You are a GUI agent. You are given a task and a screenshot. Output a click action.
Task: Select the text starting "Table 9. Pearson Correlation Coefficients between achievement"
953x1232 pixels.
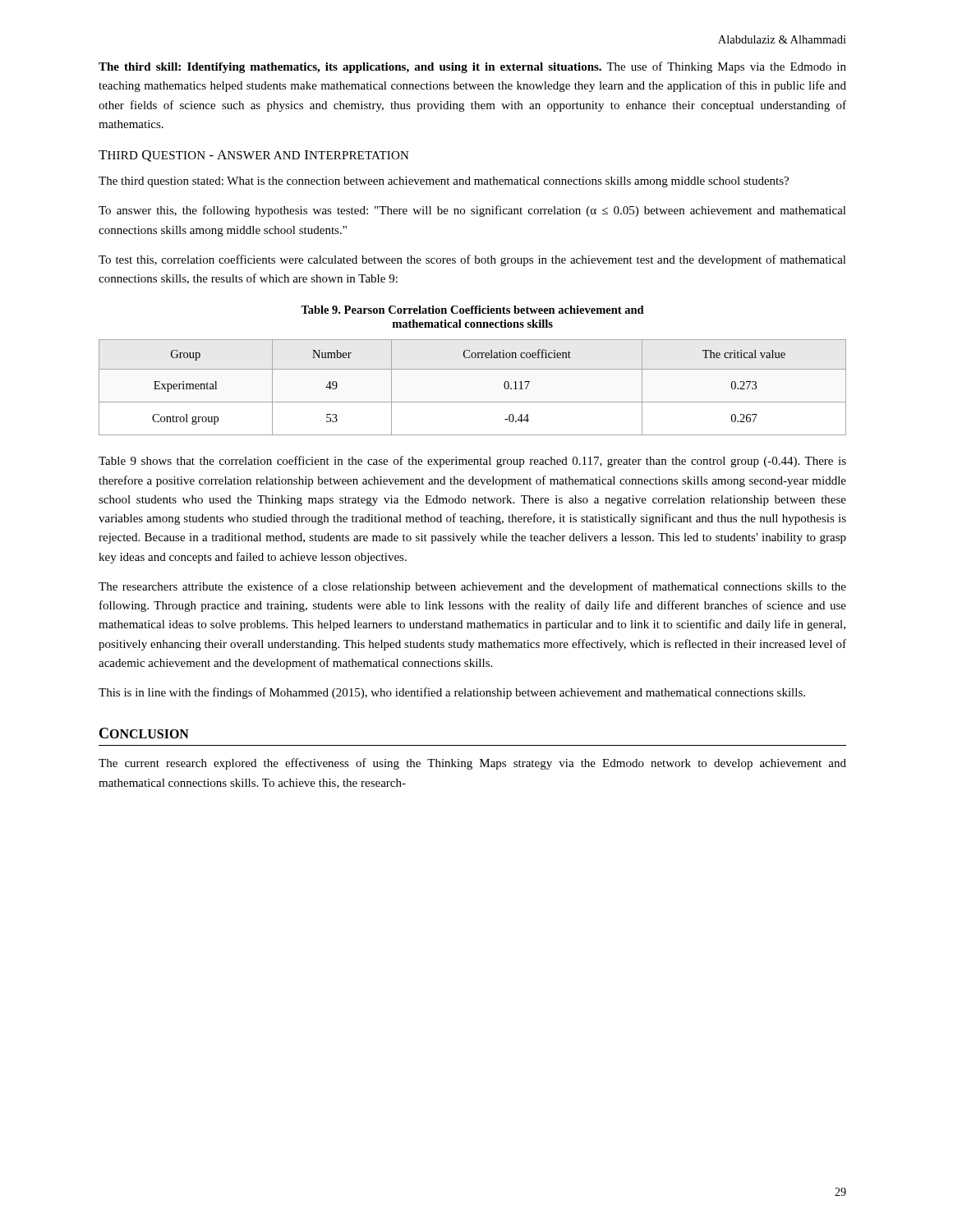click(472, 317)
